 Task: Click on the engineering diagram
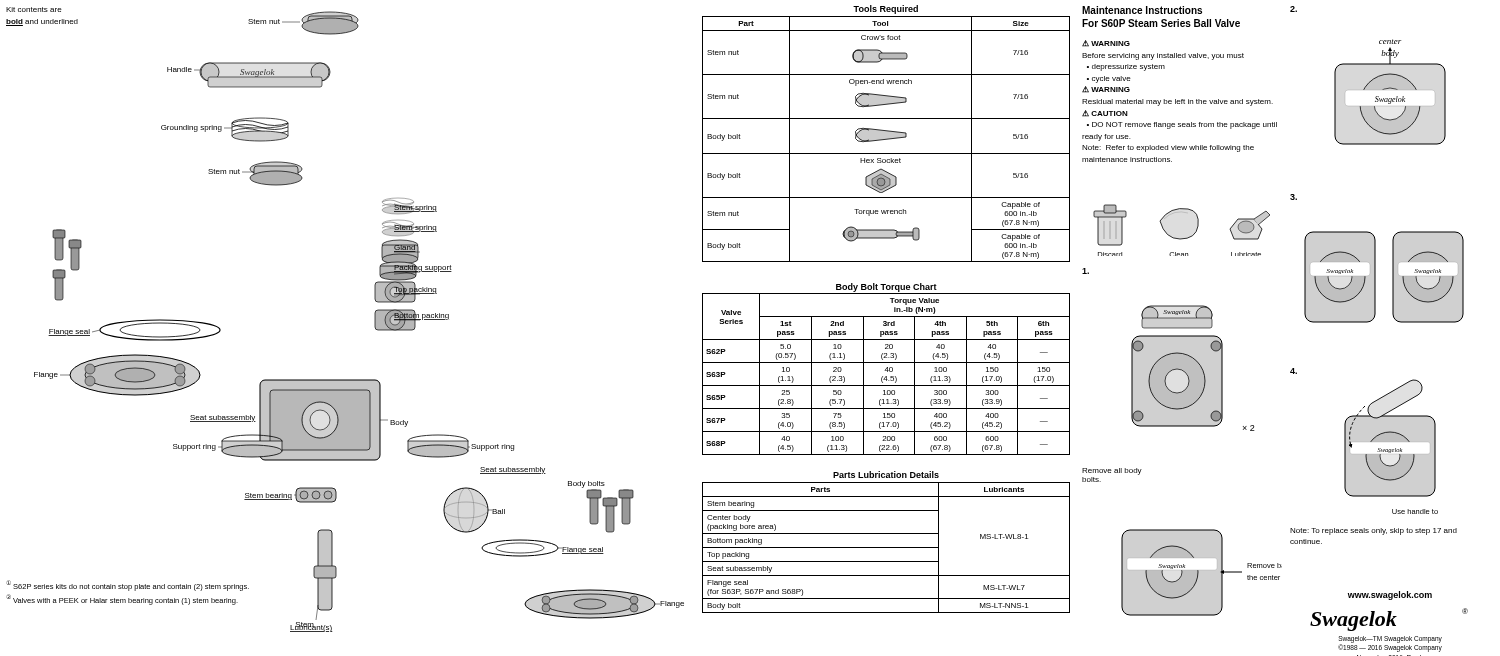pyautogui.click(x=350, y=320)
